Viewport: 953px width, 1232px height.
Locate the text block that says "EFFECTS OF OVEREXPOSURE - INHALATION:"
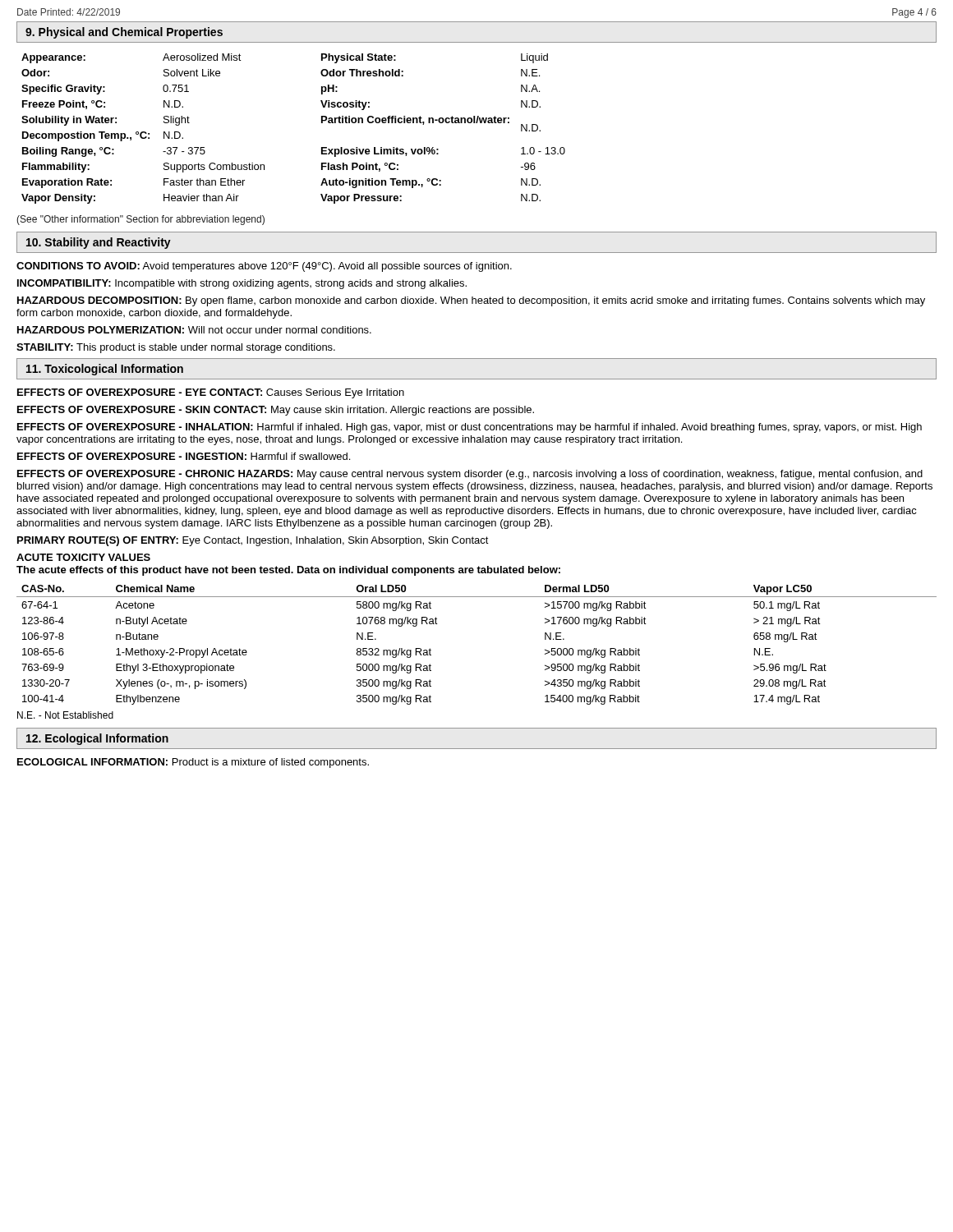point(476,433)
